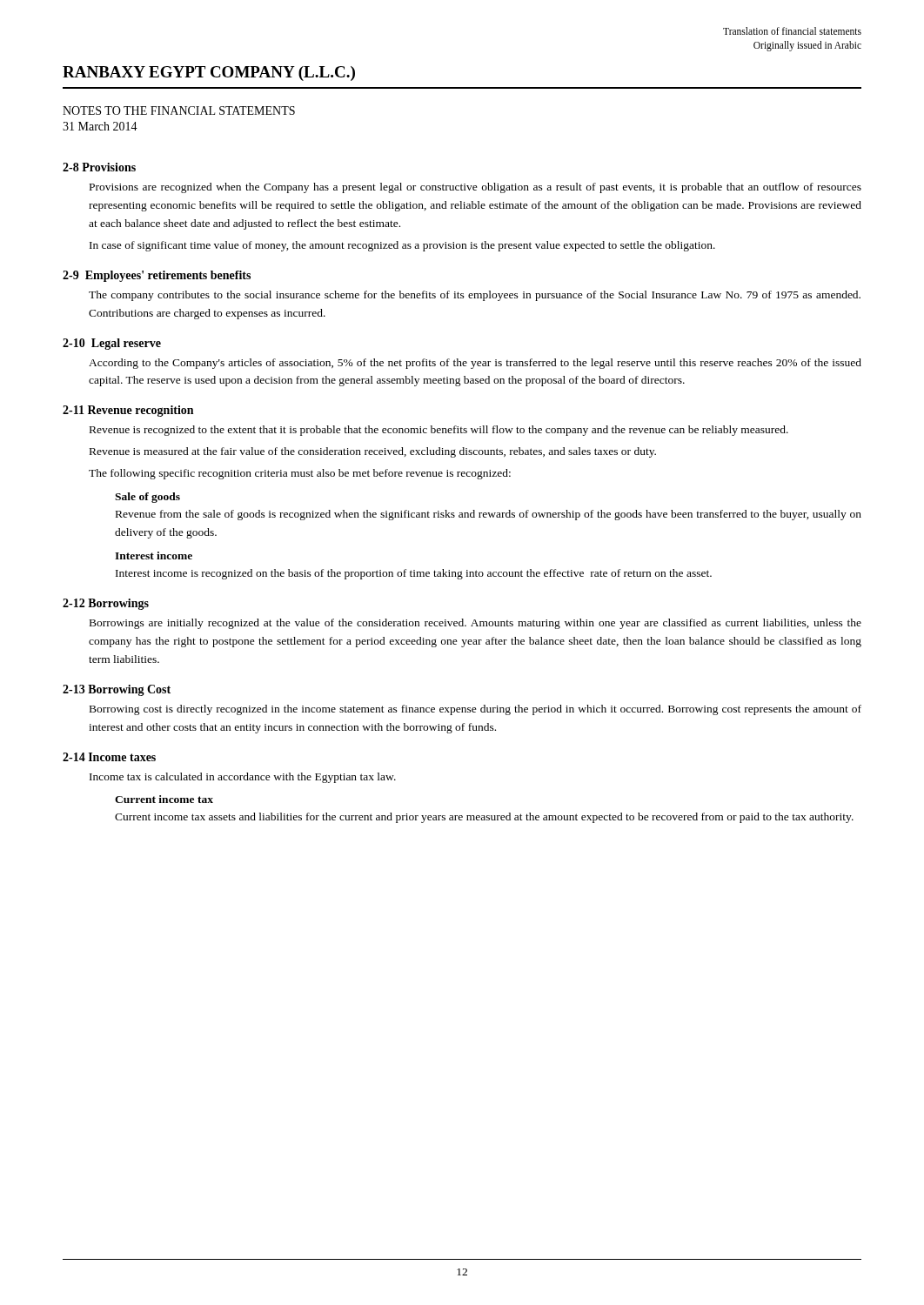Locate the section header that says "NOTES TO THE FINANCIAL"

click(179, 110)
